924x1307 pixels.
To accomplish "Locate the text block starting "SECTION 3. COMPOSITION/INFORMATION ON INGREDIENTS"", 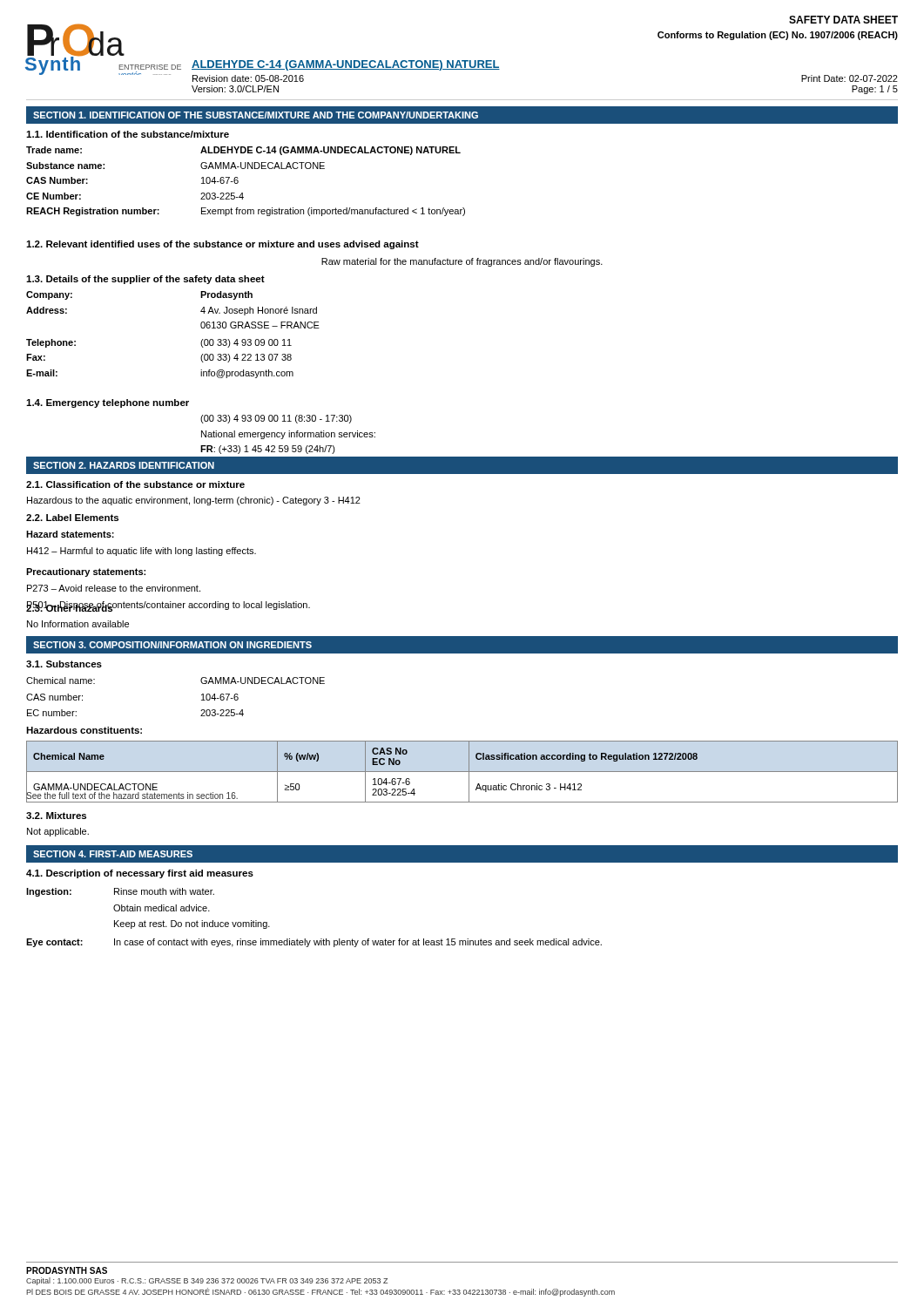I will 172,645.
